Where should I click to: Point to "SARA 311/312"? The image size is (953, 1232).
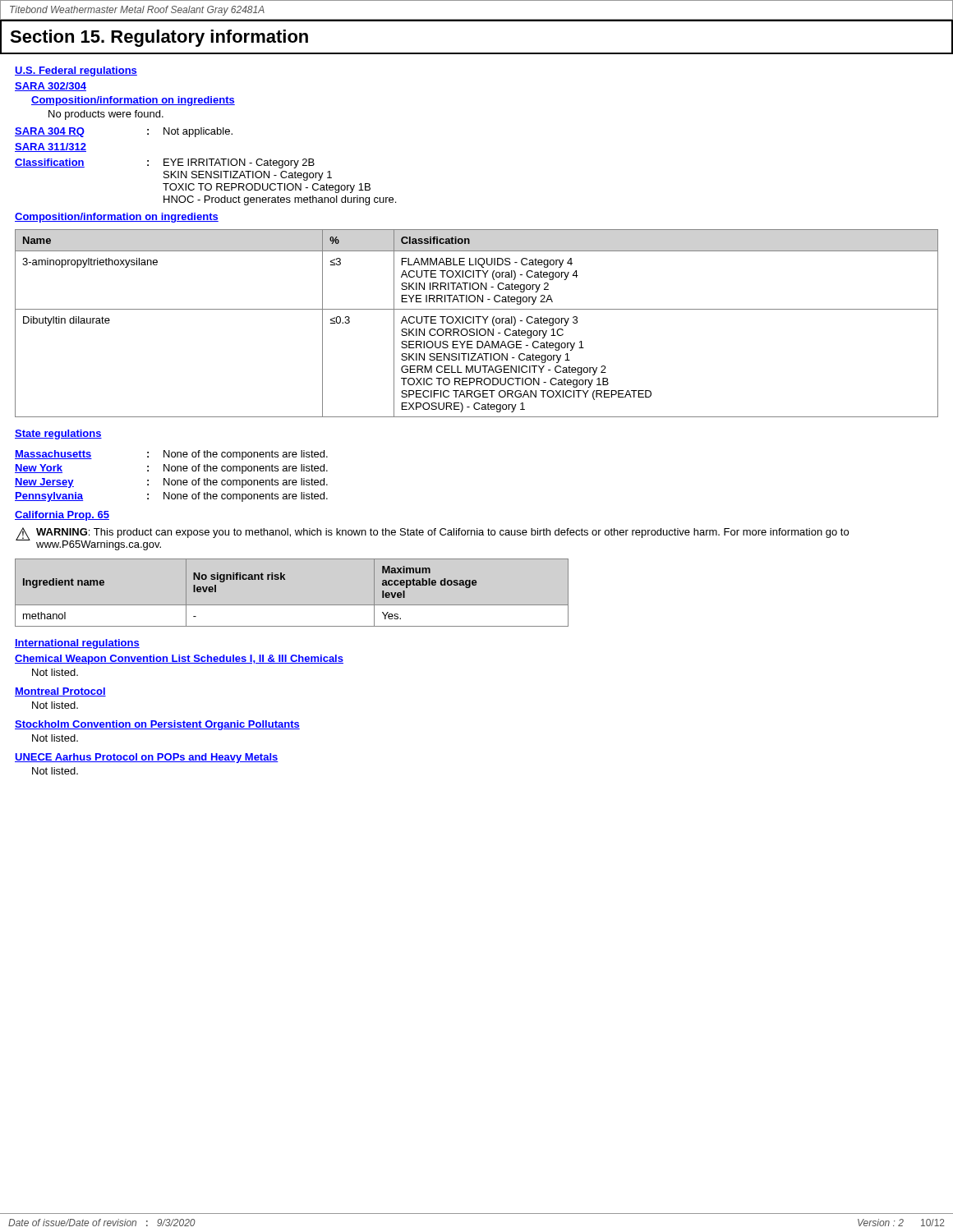click(51, 147)
